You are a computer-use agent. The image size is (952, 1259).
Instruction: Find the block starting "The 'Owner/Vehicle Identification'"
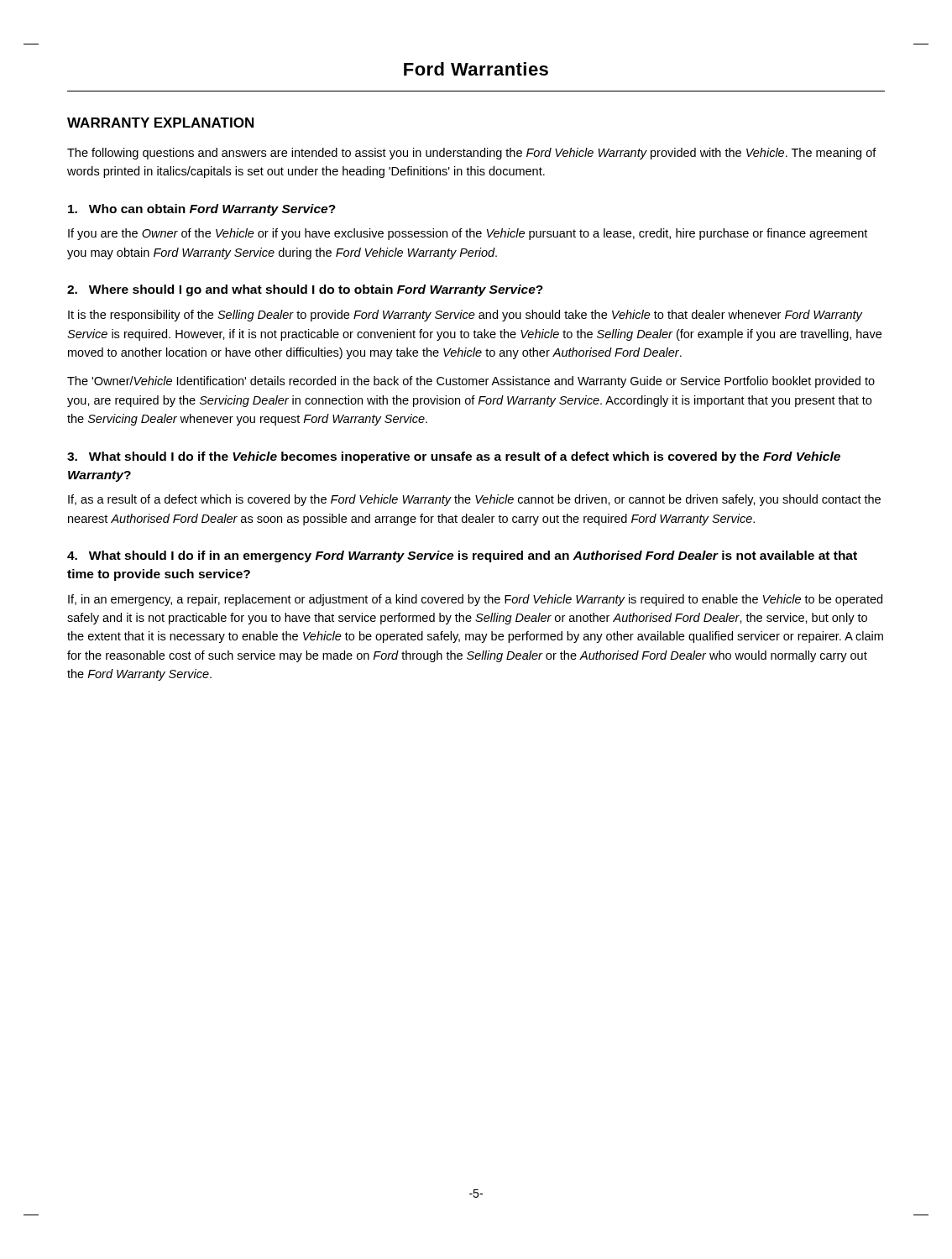tap(471, 400)
